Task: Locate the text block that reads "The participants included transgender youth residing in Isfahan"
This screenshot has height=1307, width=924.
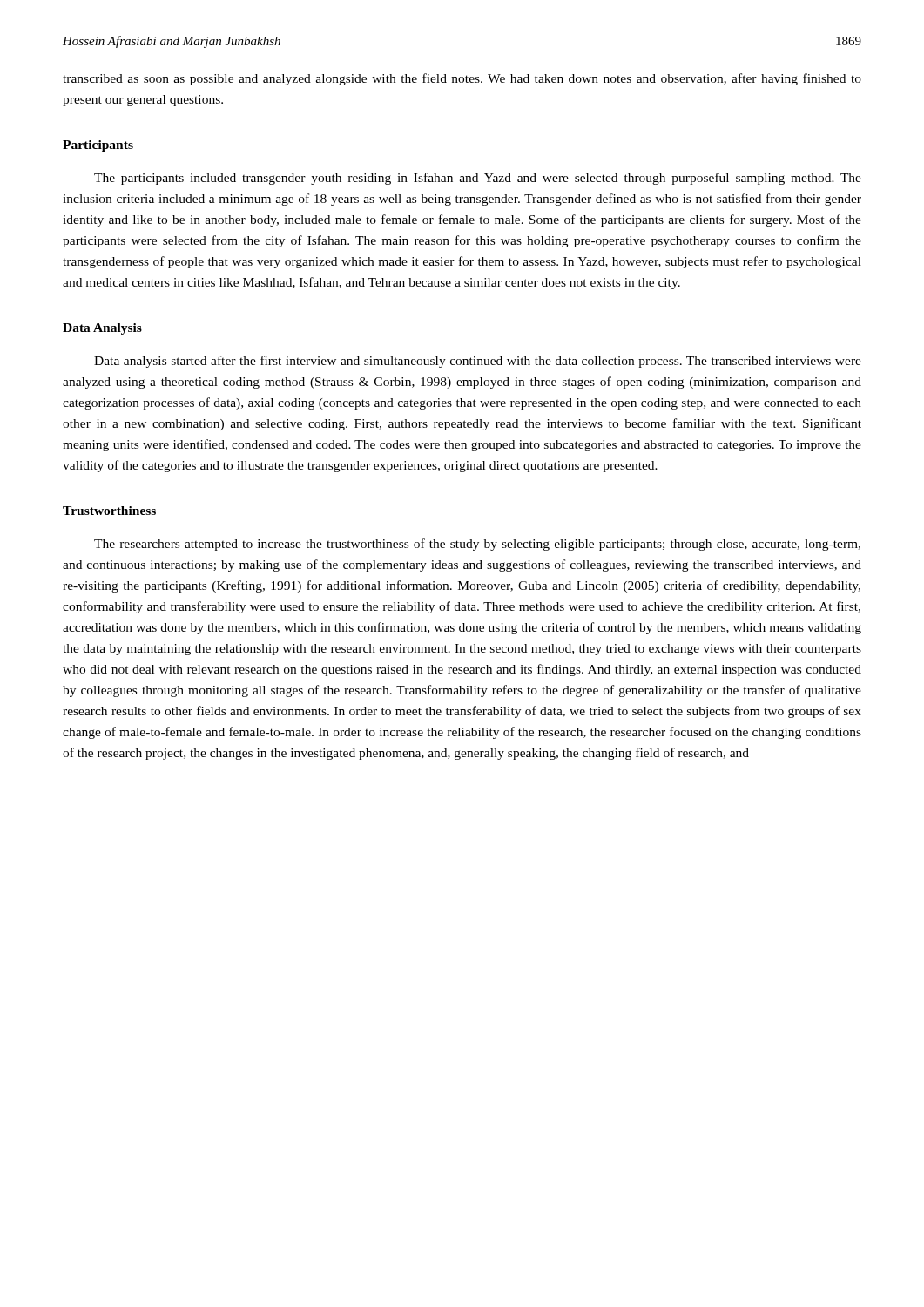Action: coord(462,230)
